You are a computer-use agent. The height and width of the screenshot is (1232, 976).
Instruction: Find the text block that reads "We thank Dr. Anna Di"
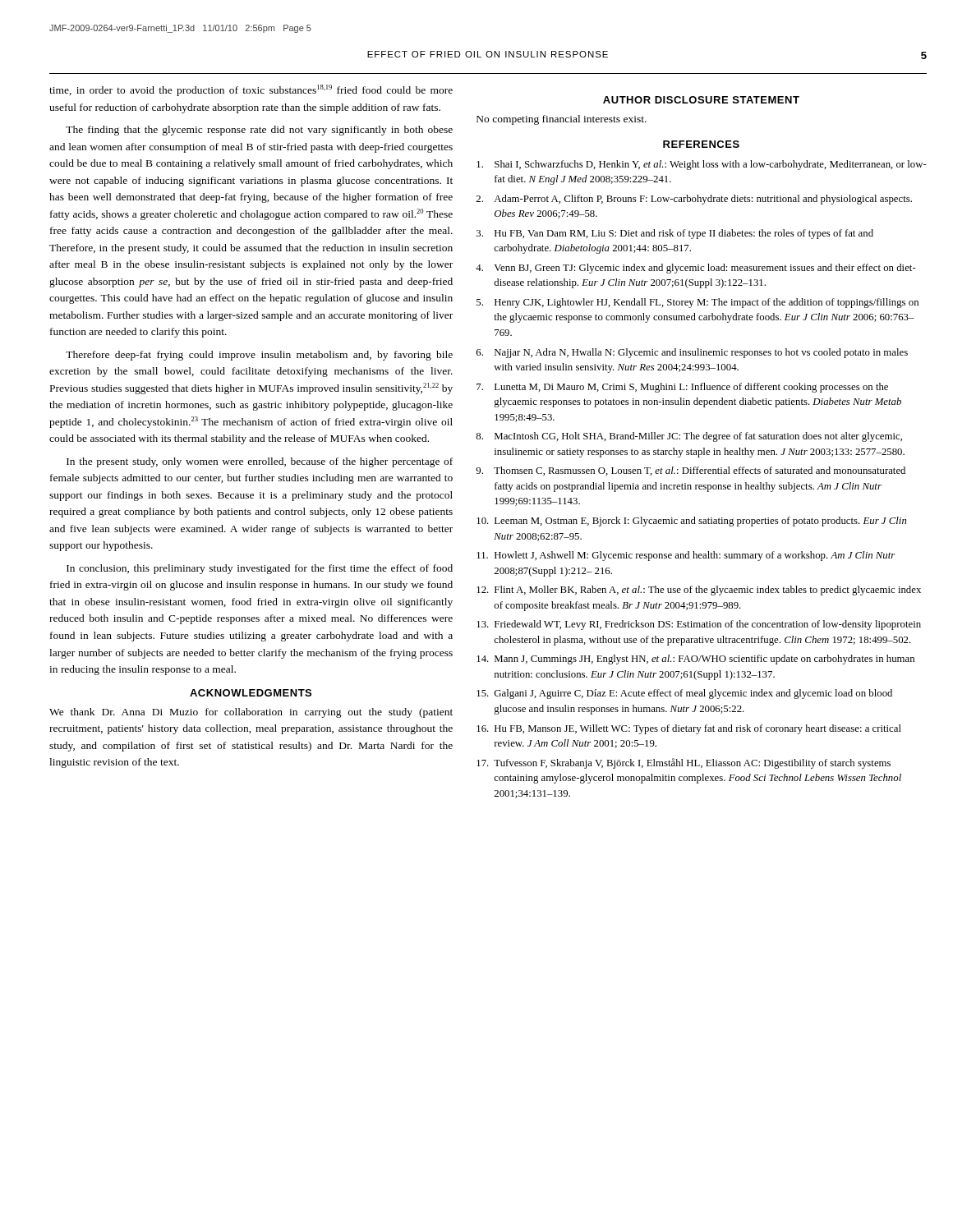tap(251, 737)
